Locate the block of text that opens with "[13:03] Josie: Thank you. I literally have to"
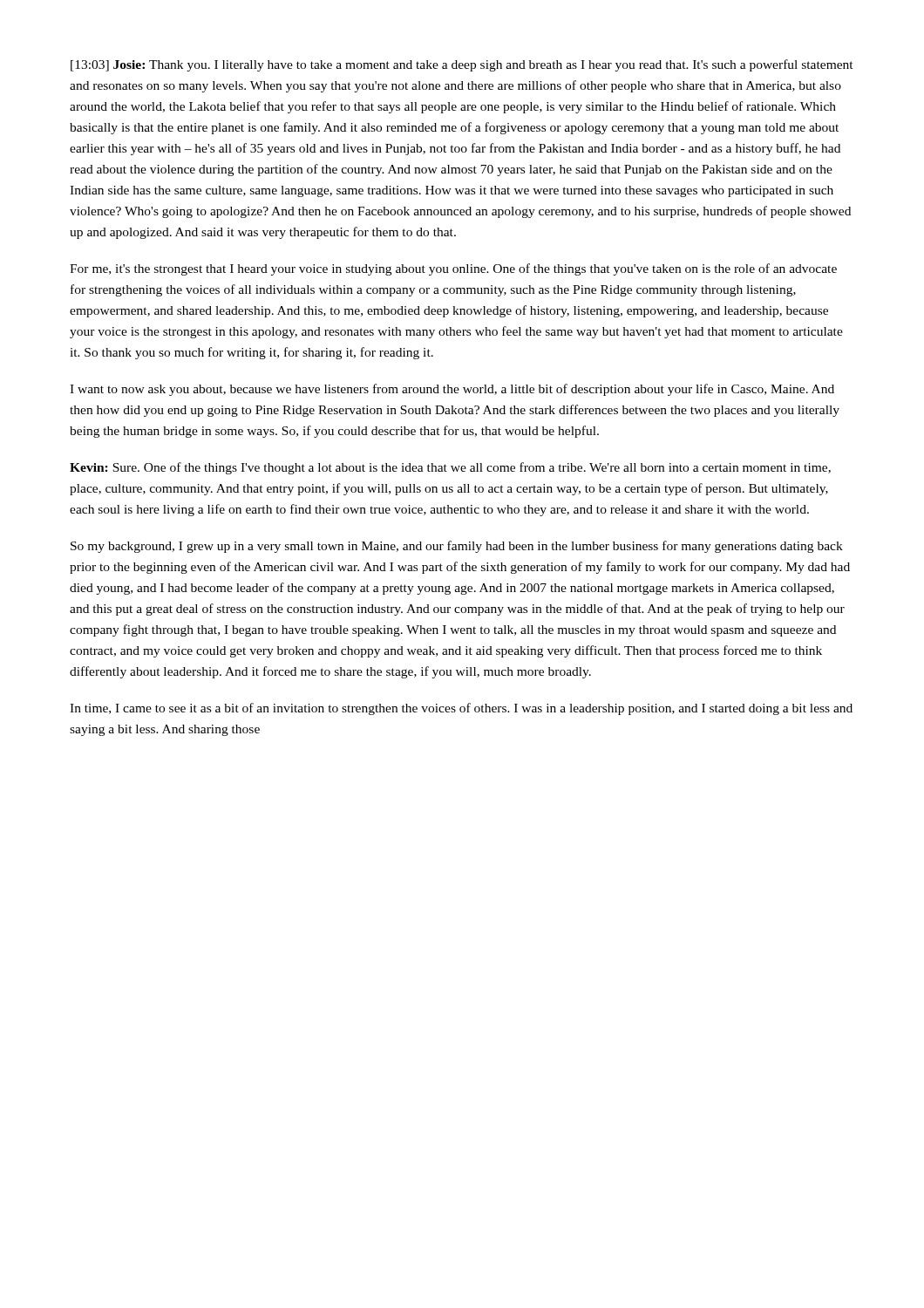This screenshot has width=924, height=1308. (x=462, y=148)
